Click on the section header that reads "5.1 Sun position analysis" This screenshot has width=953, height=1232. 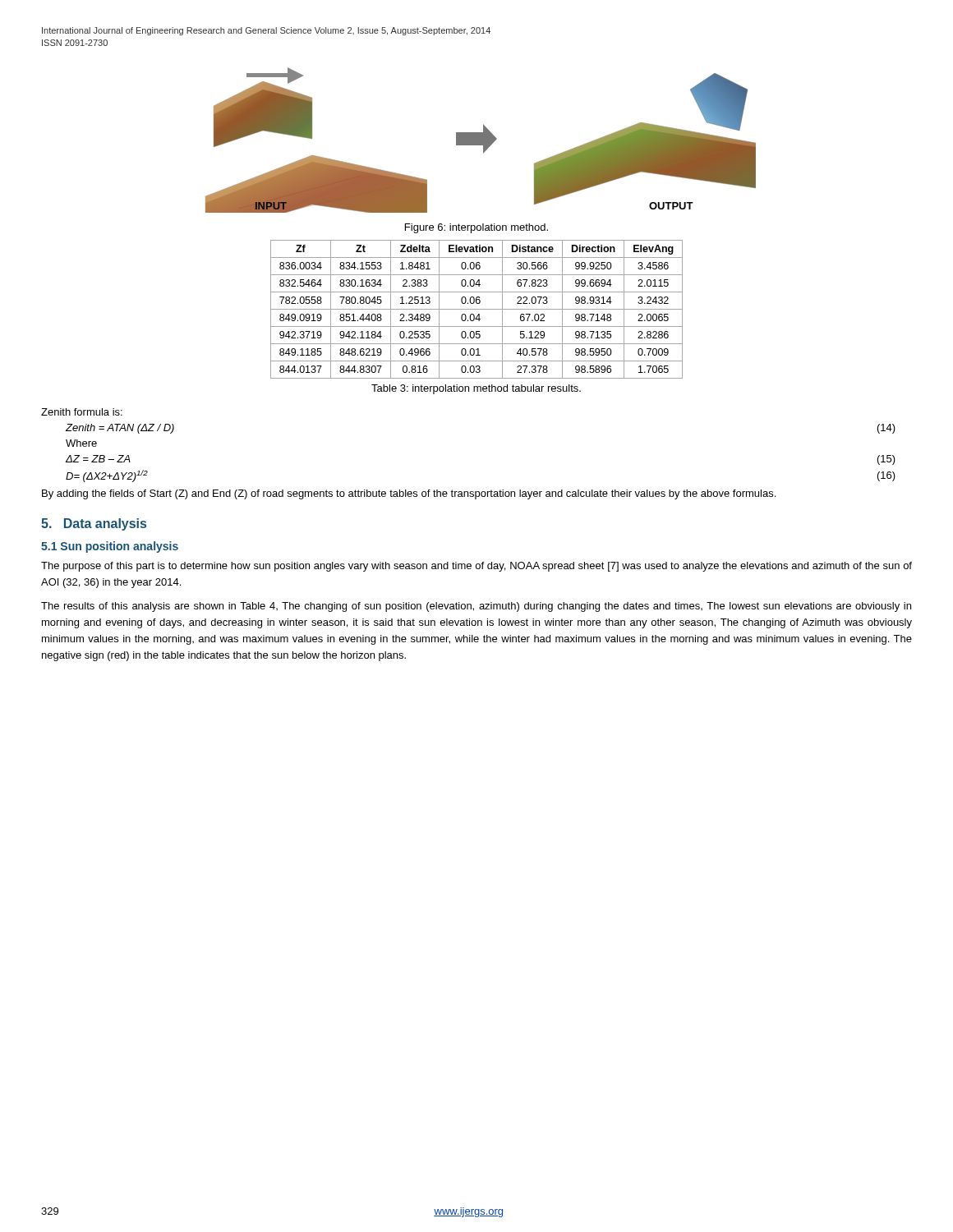tap(110, 546)
